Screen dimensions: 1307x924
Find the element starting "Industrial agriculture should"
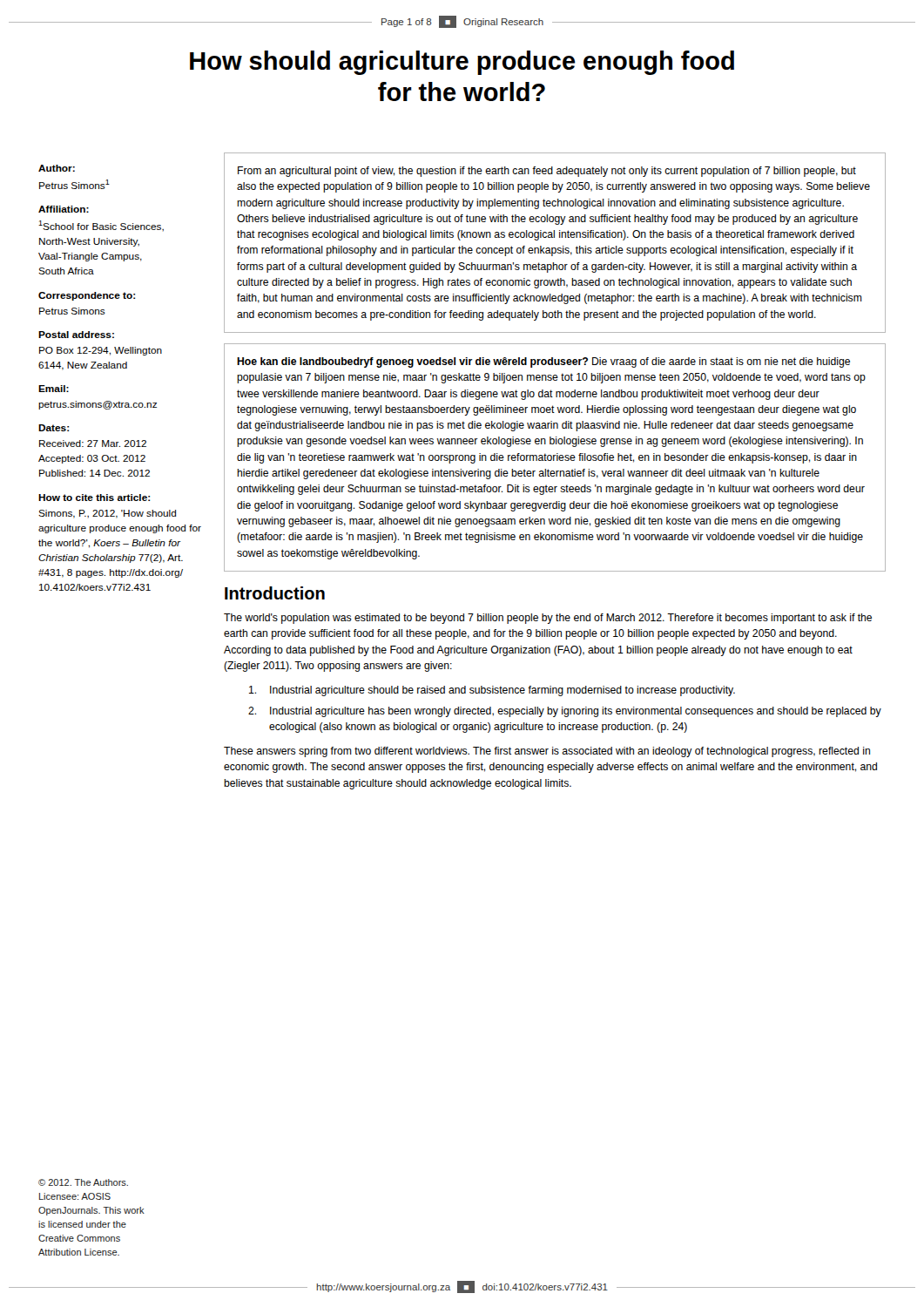pos(492,690)
